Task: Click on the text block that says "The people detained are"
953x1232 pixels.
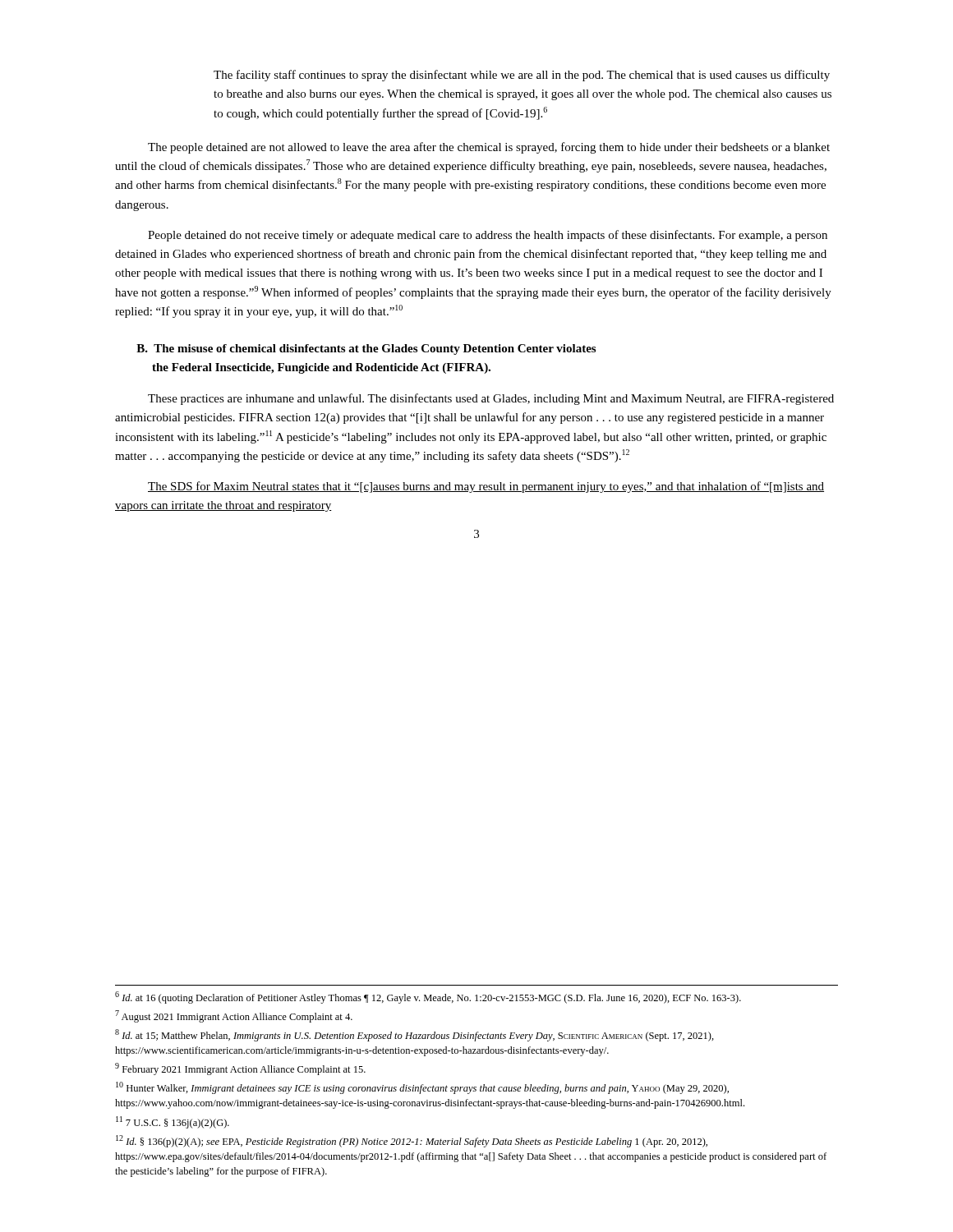Action: coord(472,175)
